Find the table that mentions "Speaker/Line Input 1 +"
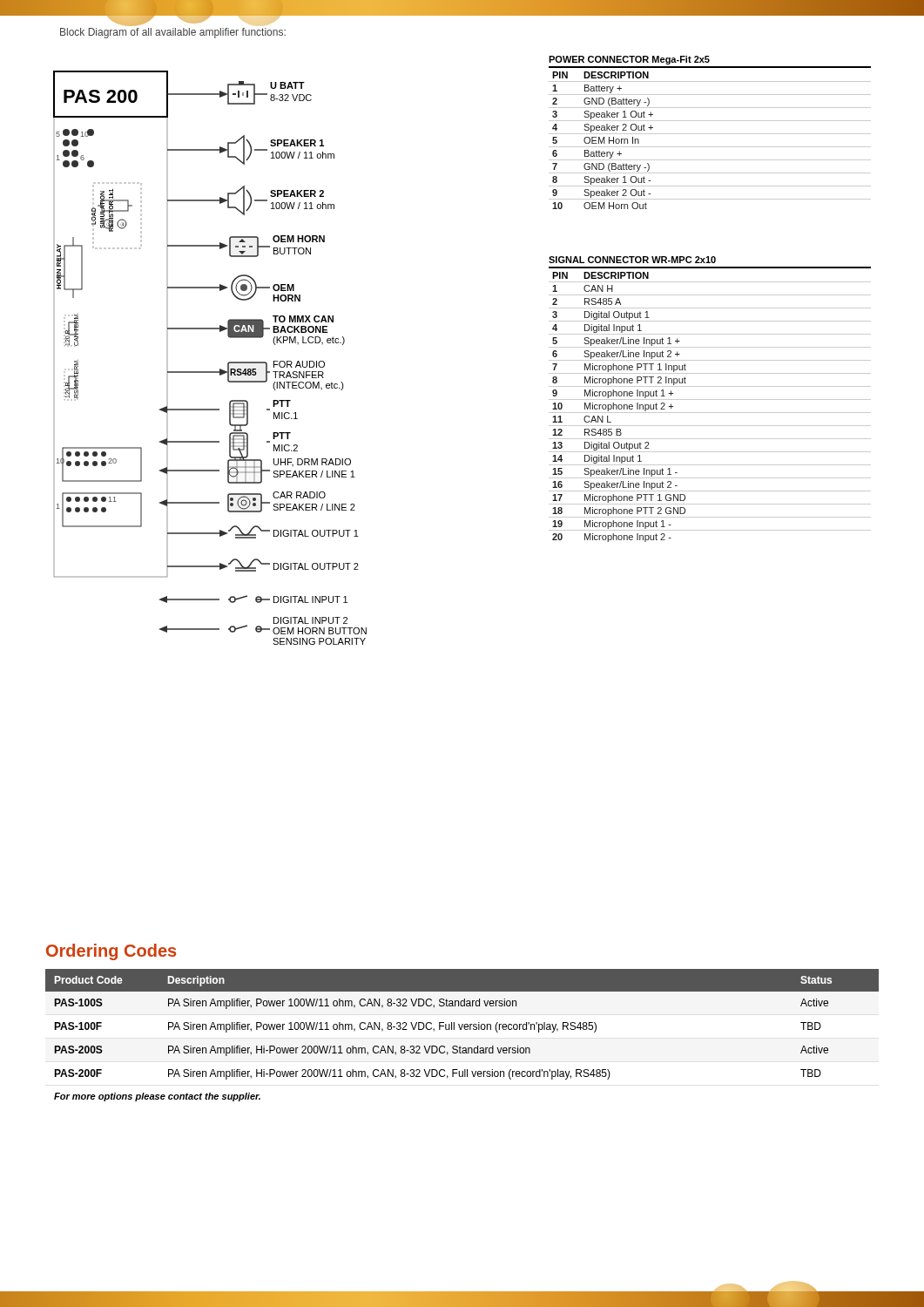The width and height of the screenshot is (924, 1307). tap(710, 406)
